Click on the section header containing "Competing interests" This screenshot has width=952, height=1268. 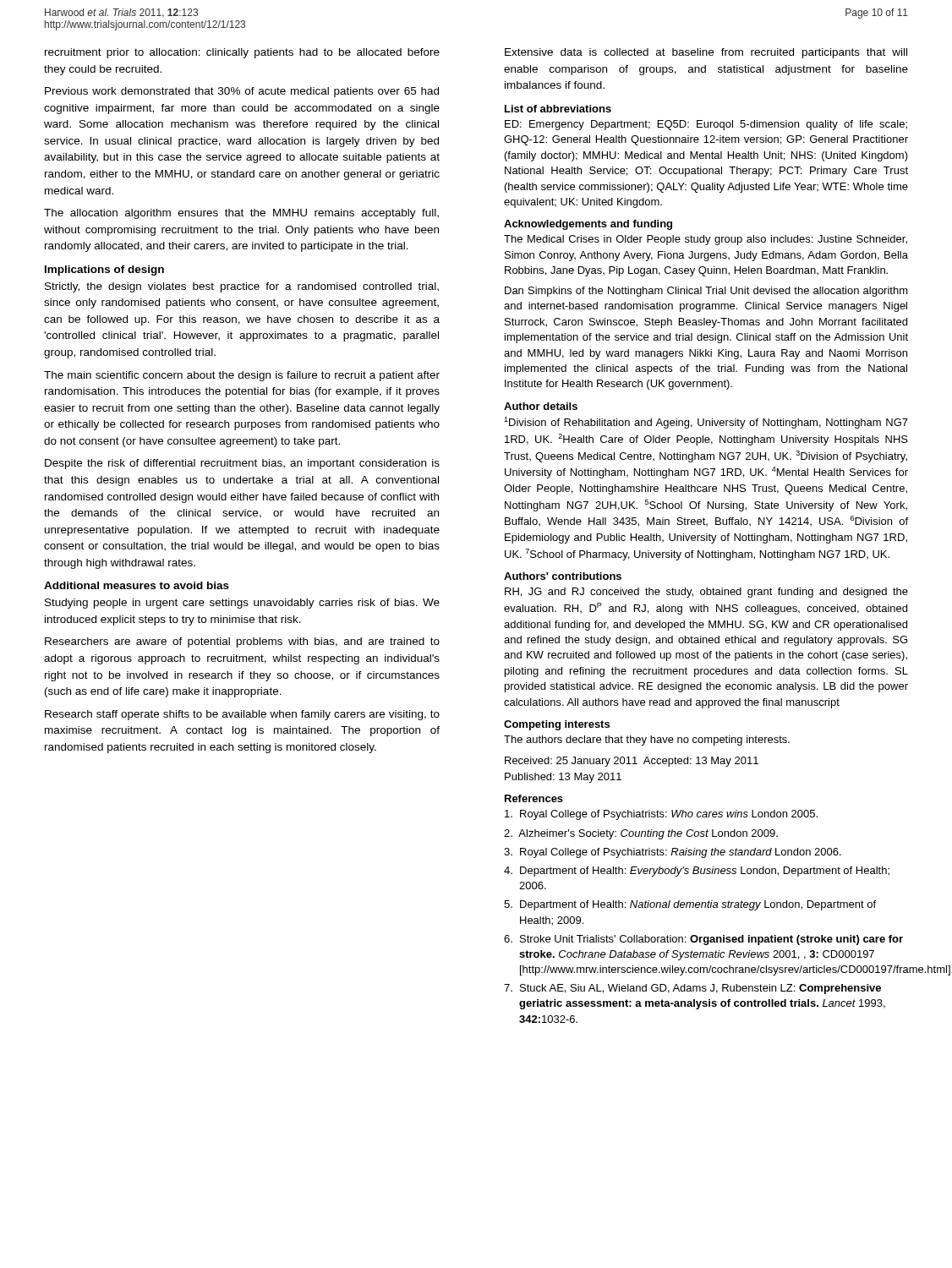click(x=557, y=724)
